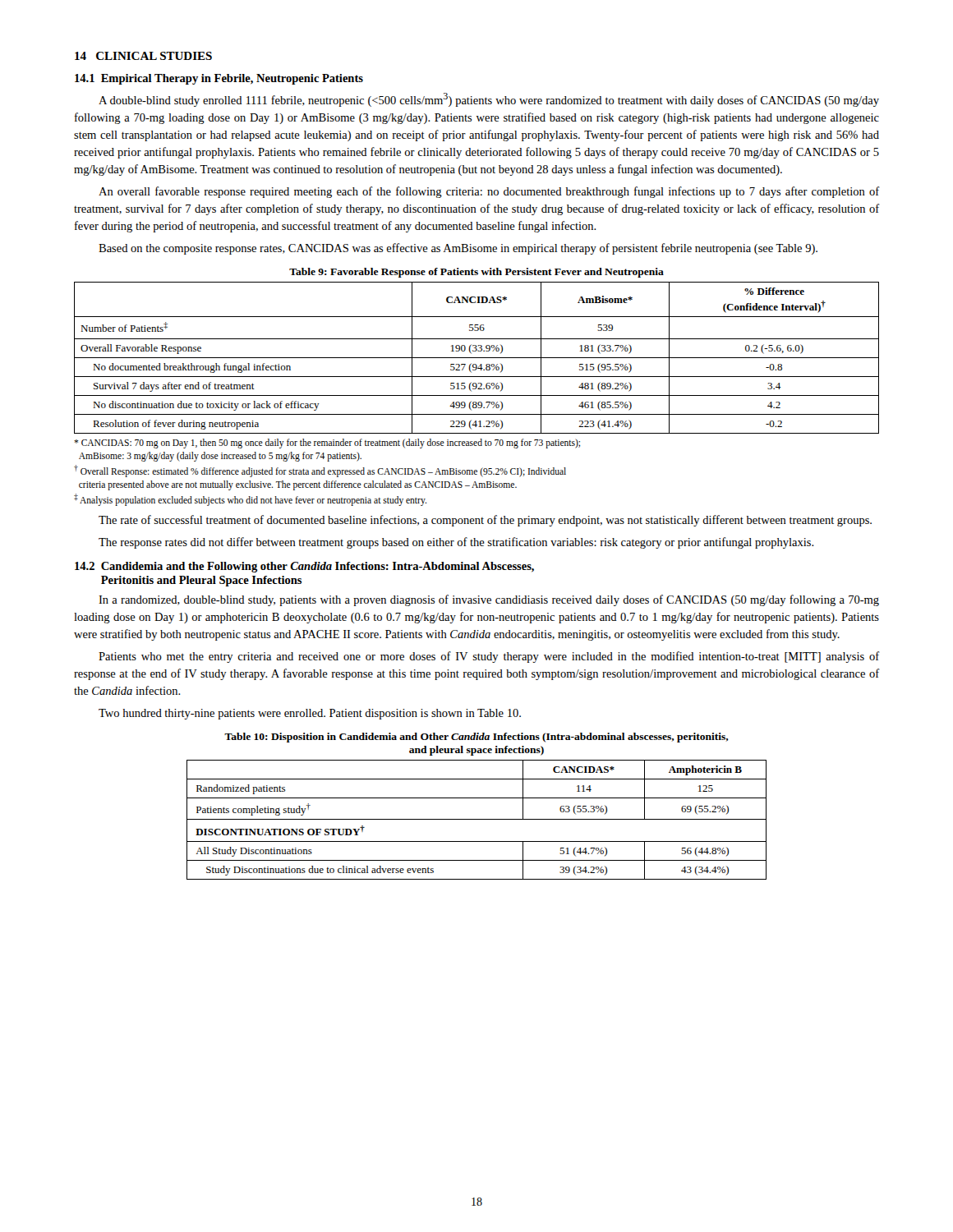Locate the caption that says "Table 9: Favorable Response of Patients with"
953x1232 pixels.
[x=476, y=271]
